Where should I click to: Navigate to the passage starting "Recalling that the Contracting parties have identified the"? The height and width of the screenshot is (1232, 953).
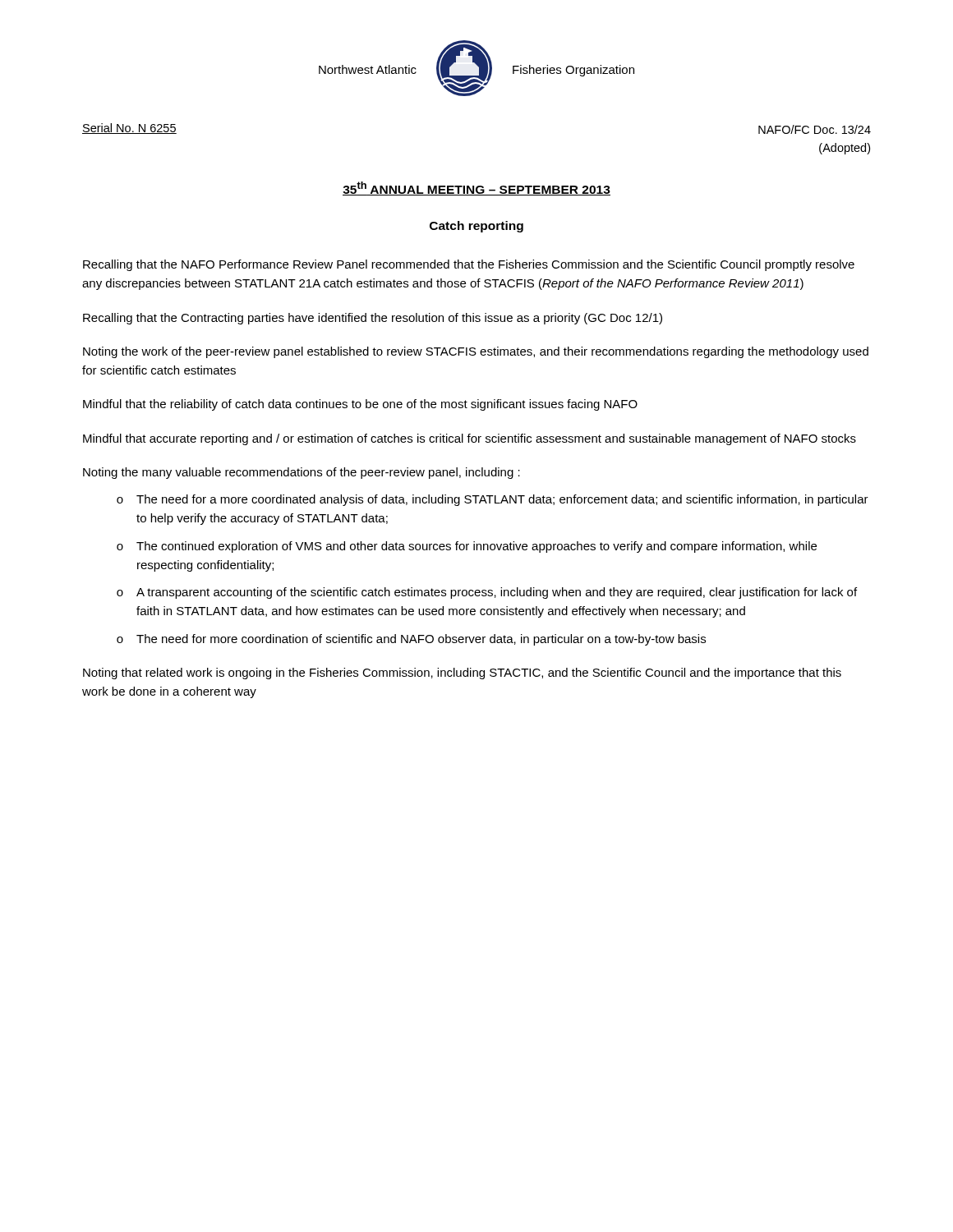[x=373, y=317]
